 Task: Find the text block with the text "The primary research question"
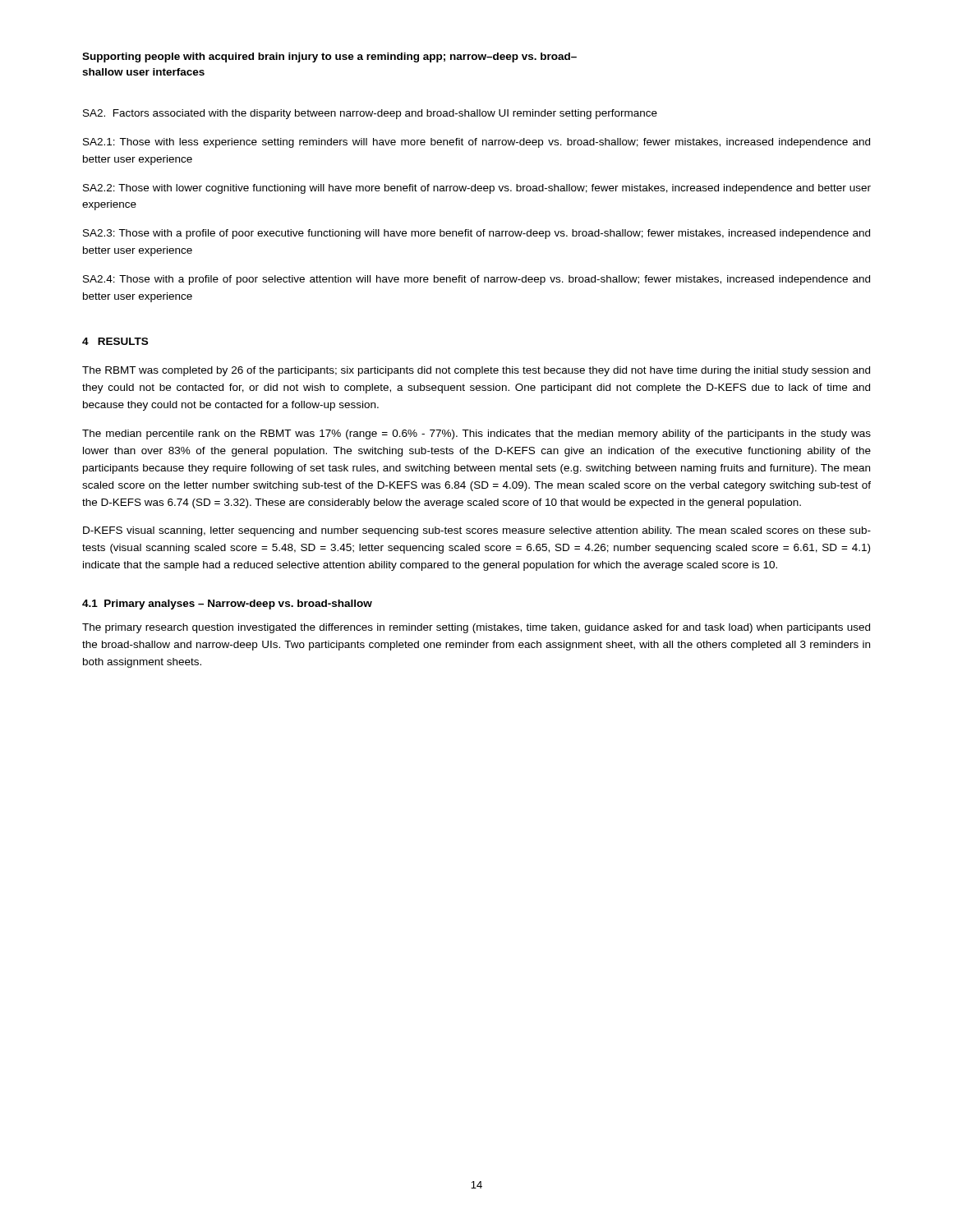(476, 644)
